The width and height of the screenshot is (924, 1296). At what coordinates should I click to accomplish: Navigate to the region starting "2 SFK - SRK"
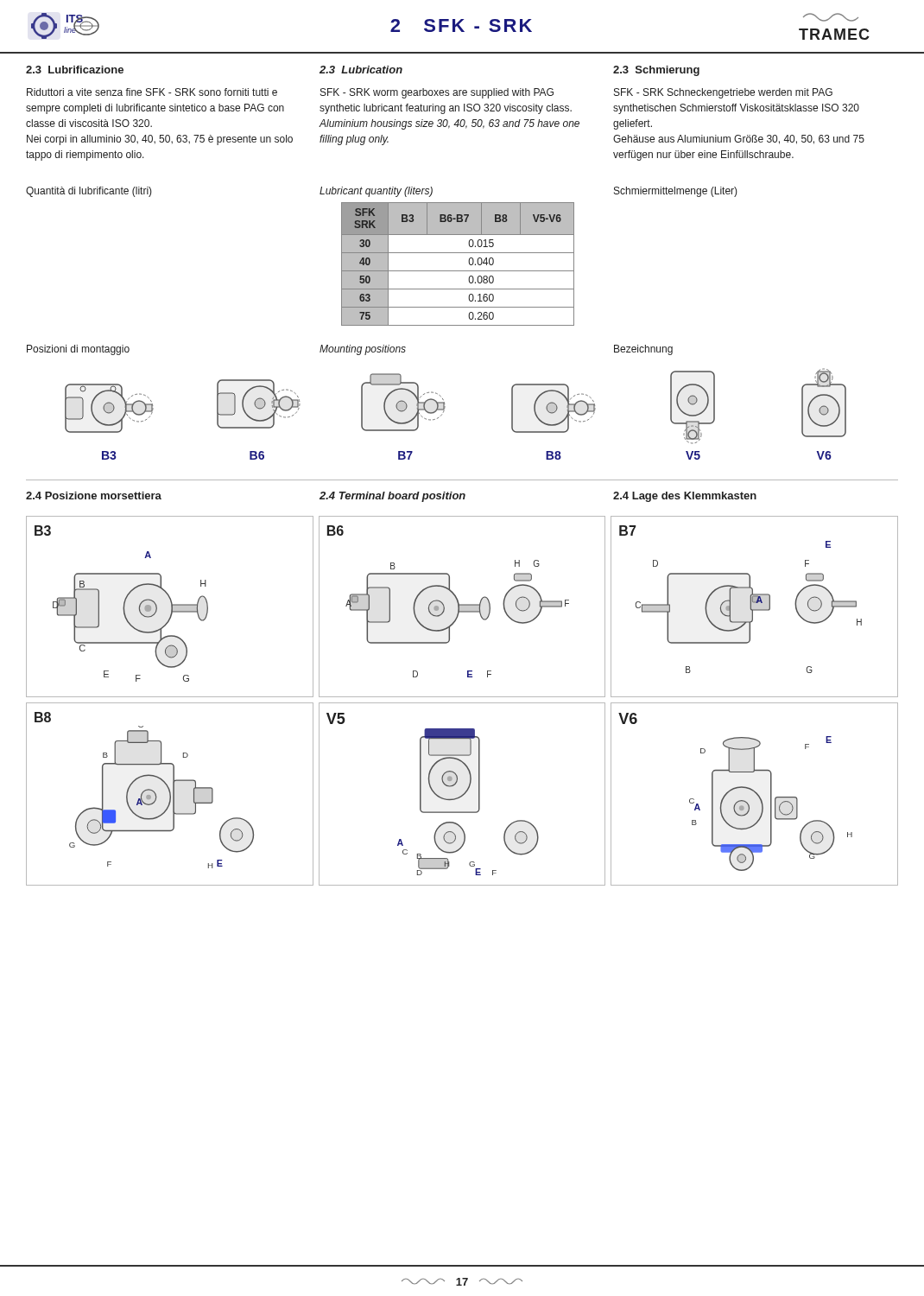click(462, 25)
